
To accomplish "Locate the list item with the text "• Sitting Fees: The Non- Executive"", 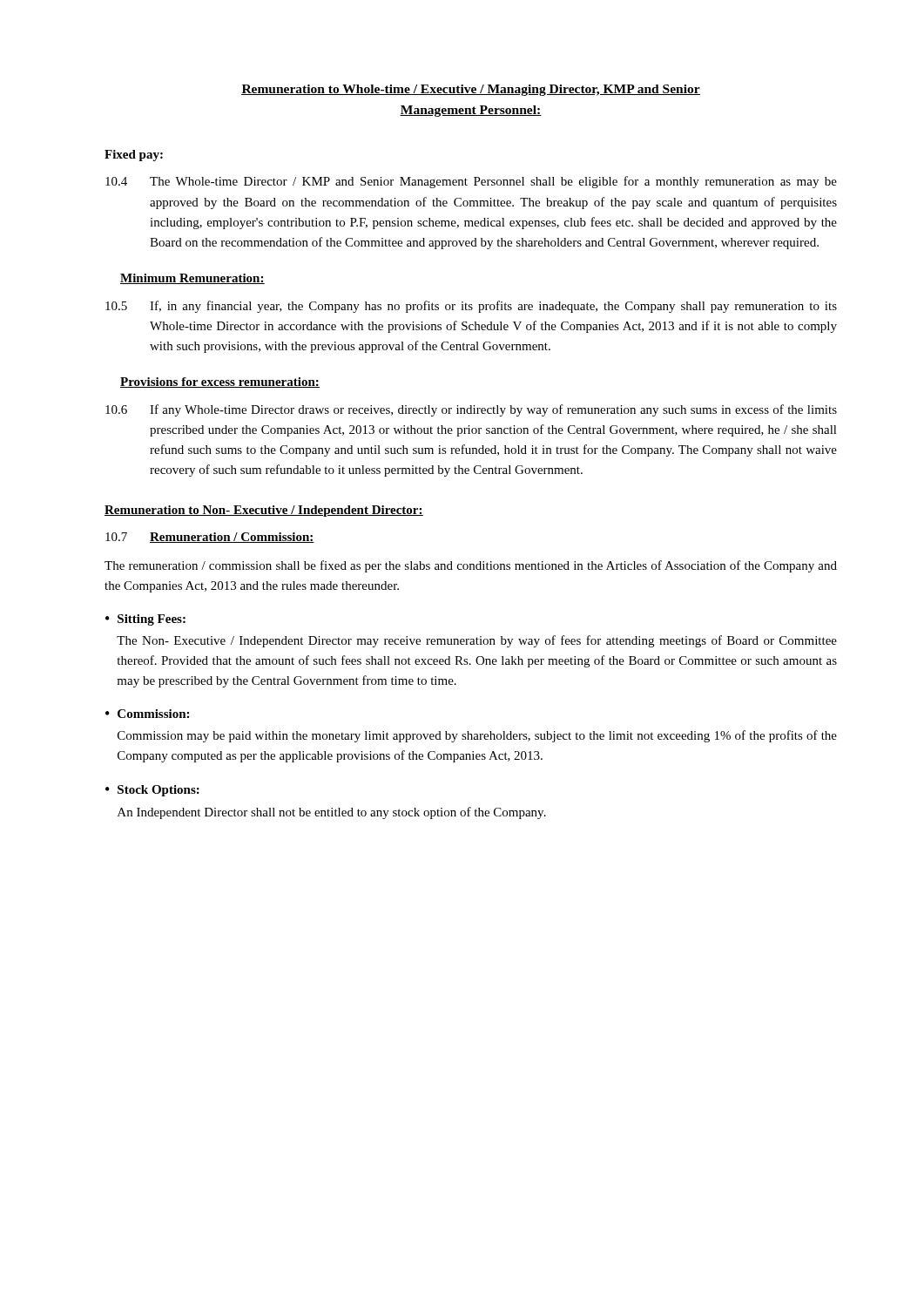I will click(x=471, y=650).
